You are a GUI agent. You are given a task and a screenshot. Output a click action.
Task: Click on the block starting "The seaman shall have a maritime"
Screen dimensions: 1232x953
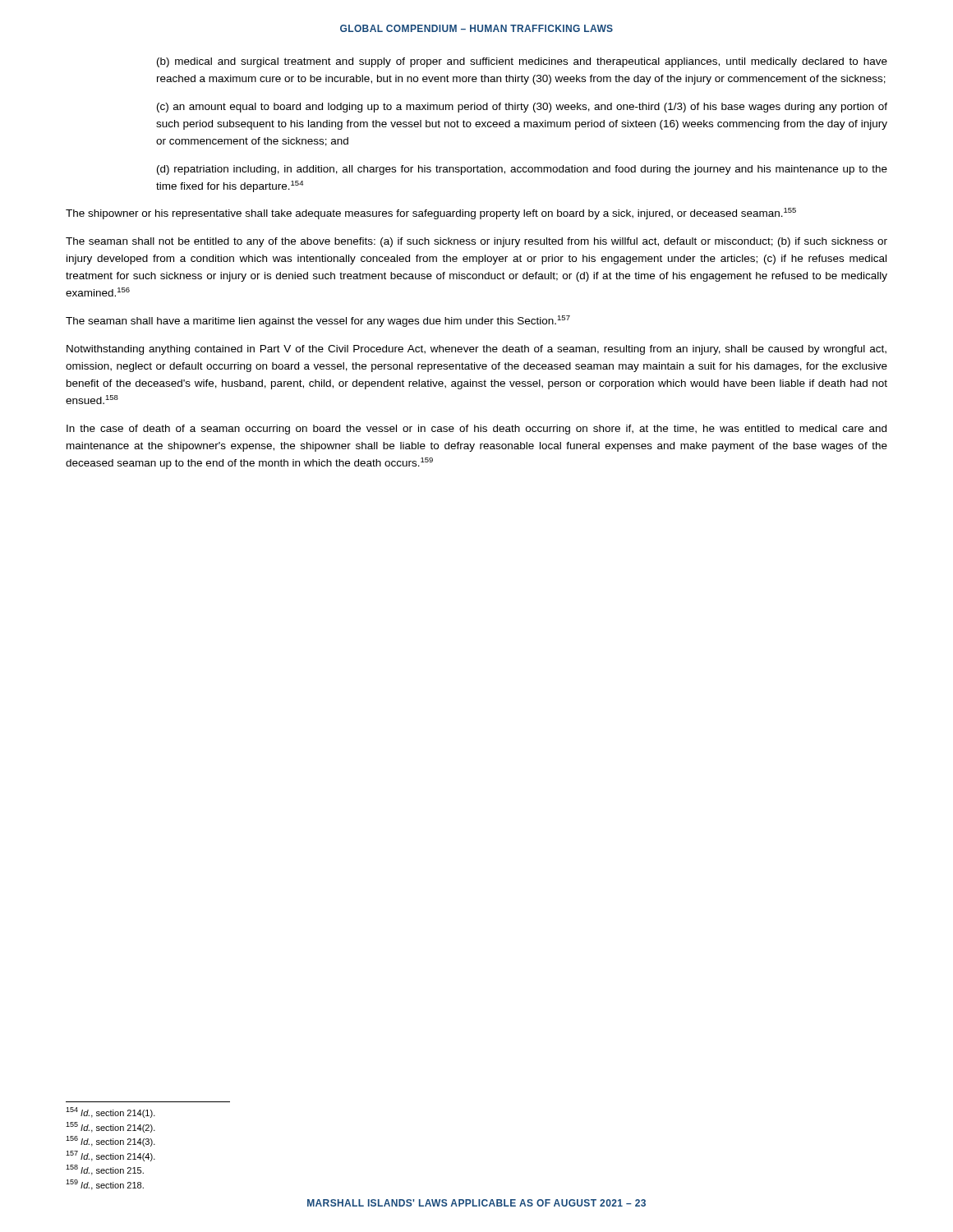coord(476,322)
